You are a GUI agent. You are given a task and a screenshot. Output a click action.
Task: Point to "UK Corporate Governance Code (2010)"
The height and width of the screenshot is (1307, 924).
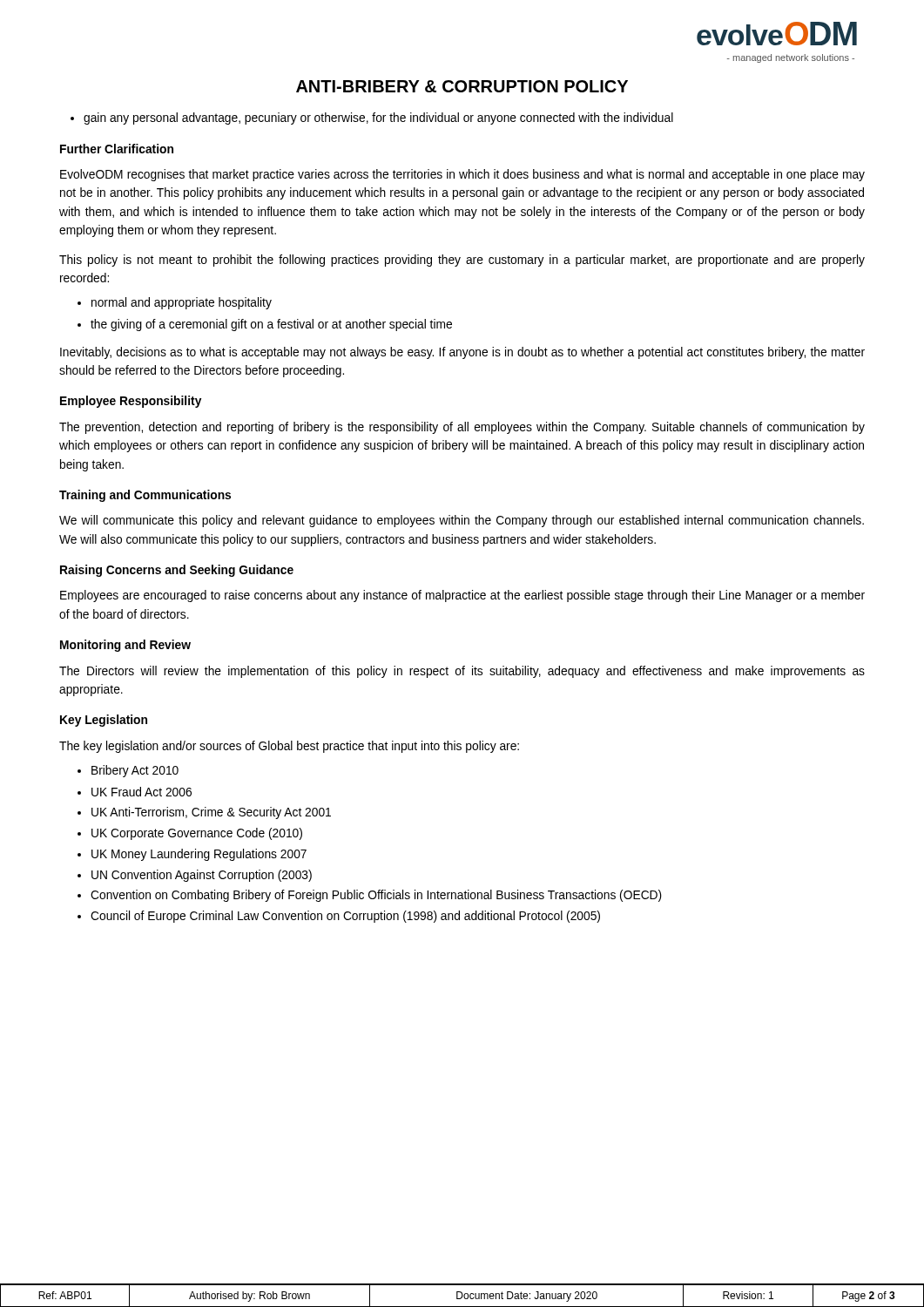point(190,834)
